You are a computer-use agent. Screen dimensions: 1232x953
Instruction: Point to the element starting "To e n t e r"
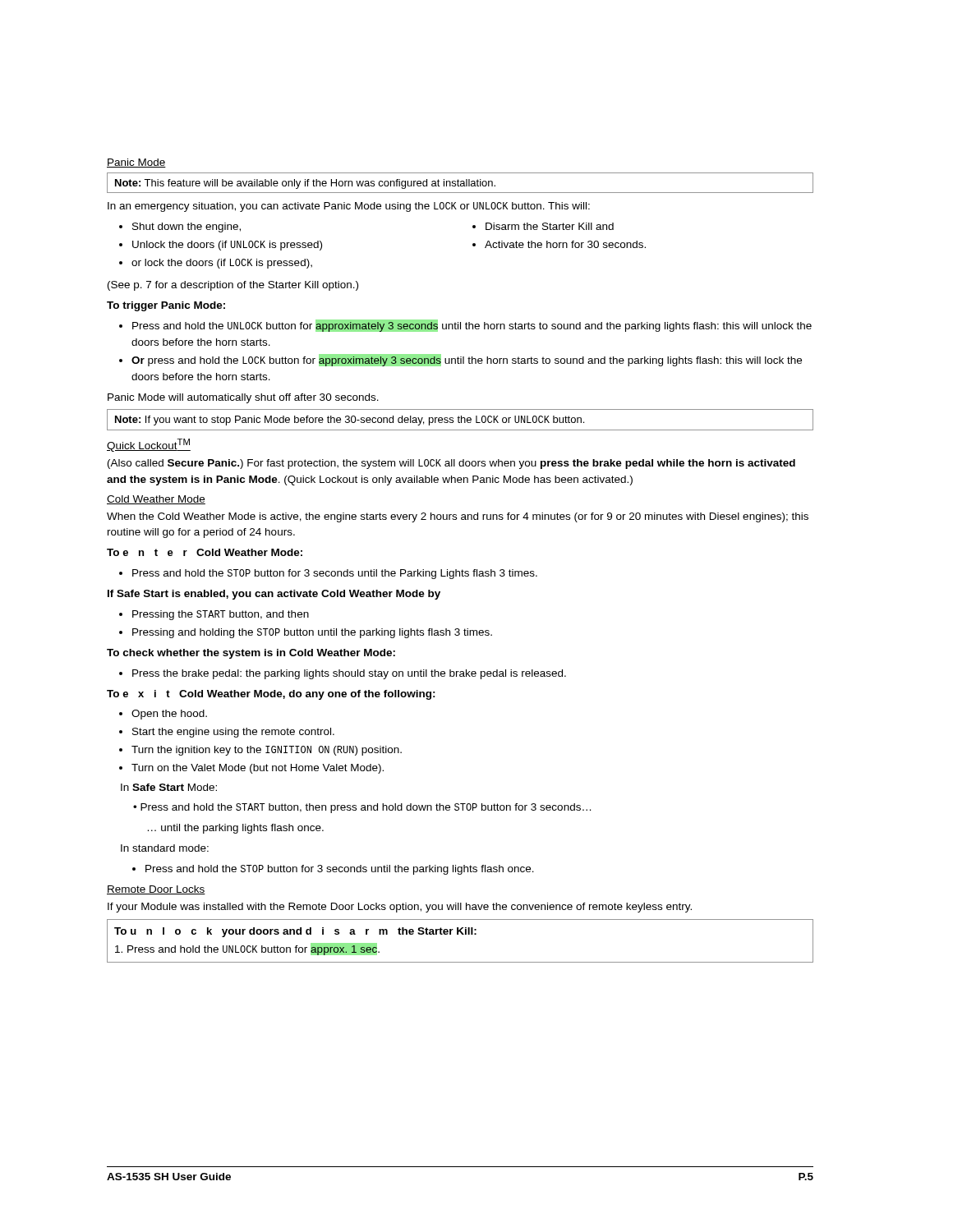coord(205,552)
